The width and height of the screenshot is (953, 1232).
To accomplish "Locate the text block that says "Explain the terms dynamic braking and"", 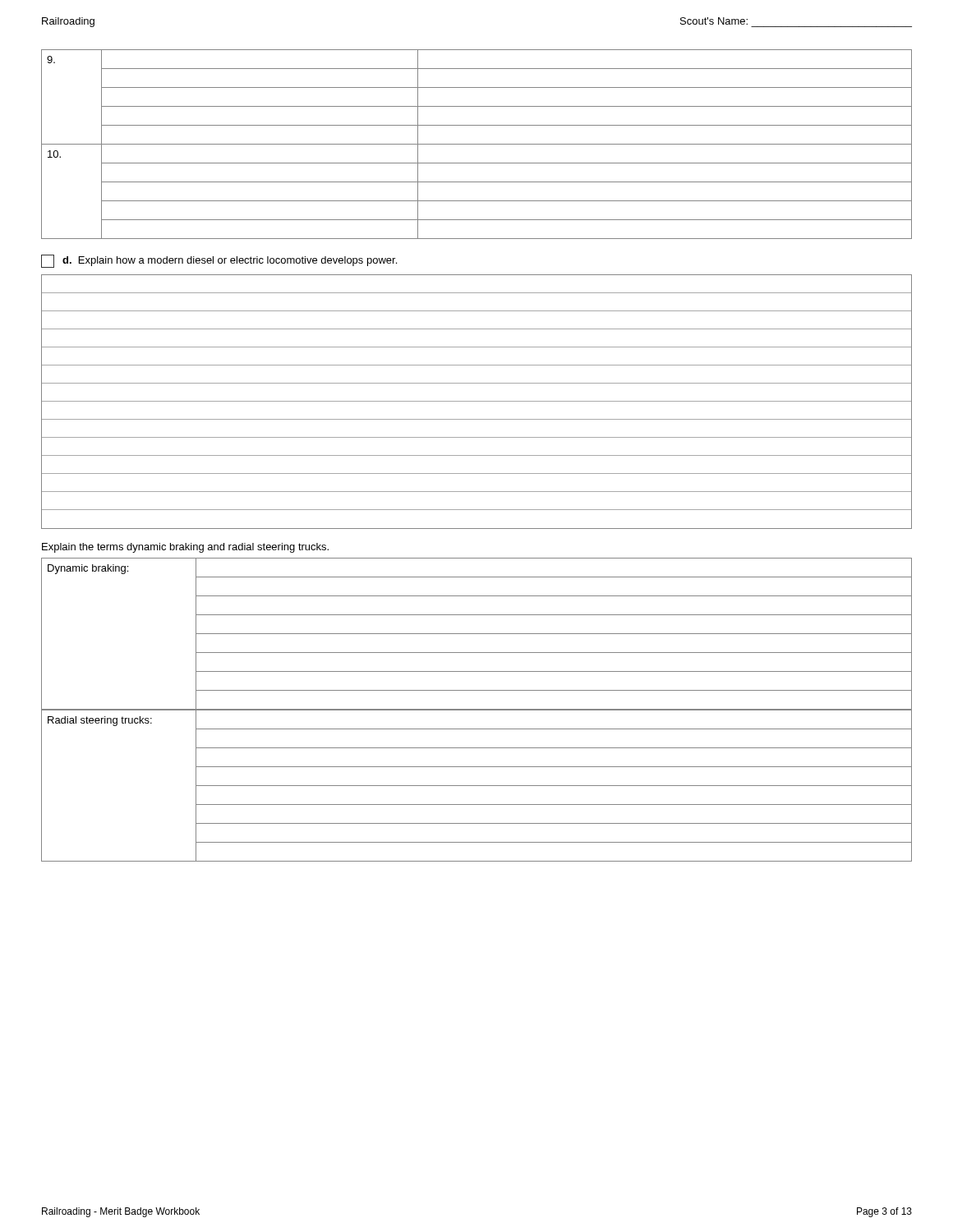I will [185, 547].
